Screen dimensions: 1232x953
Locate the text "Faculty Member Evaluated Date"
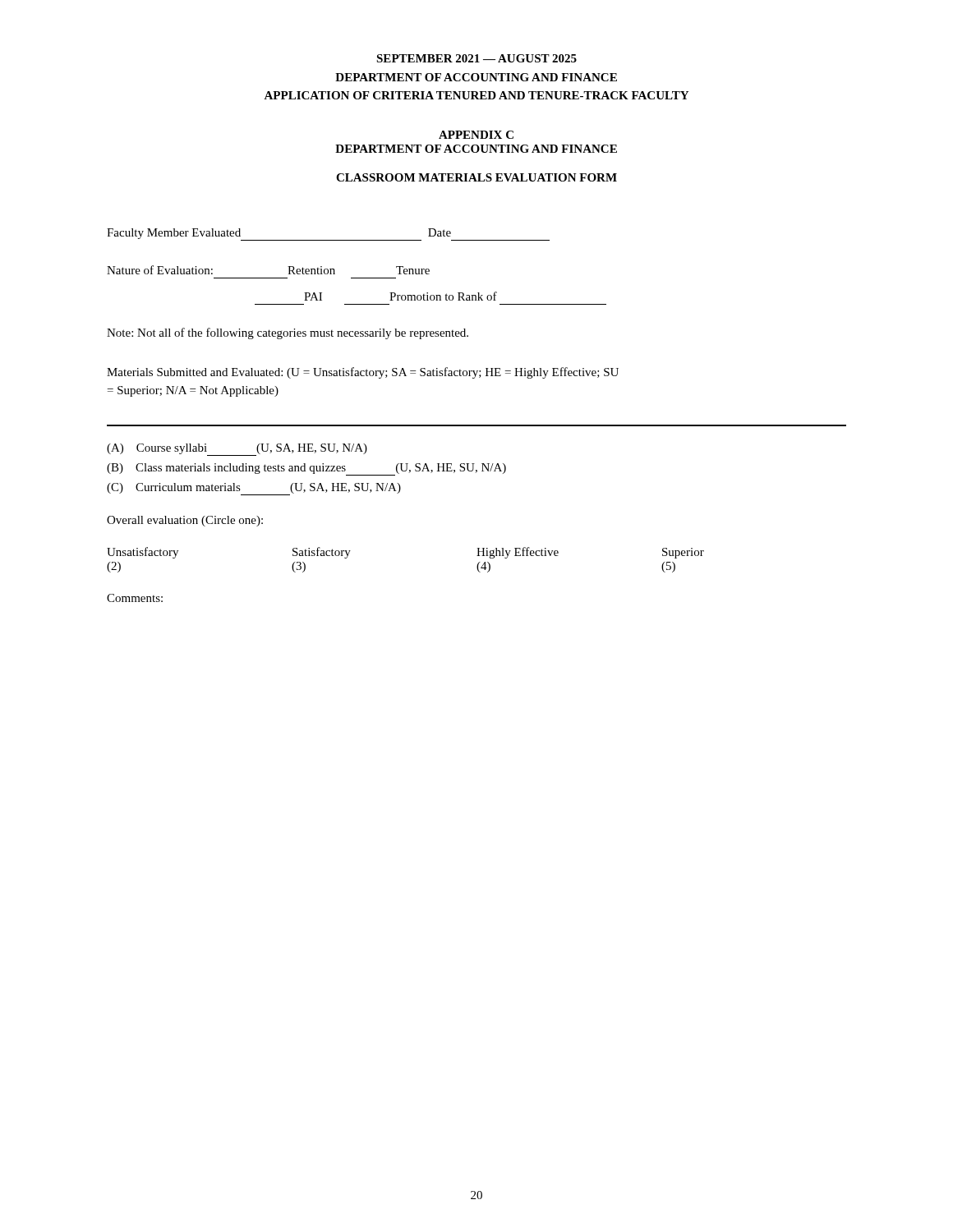[328, 233]
